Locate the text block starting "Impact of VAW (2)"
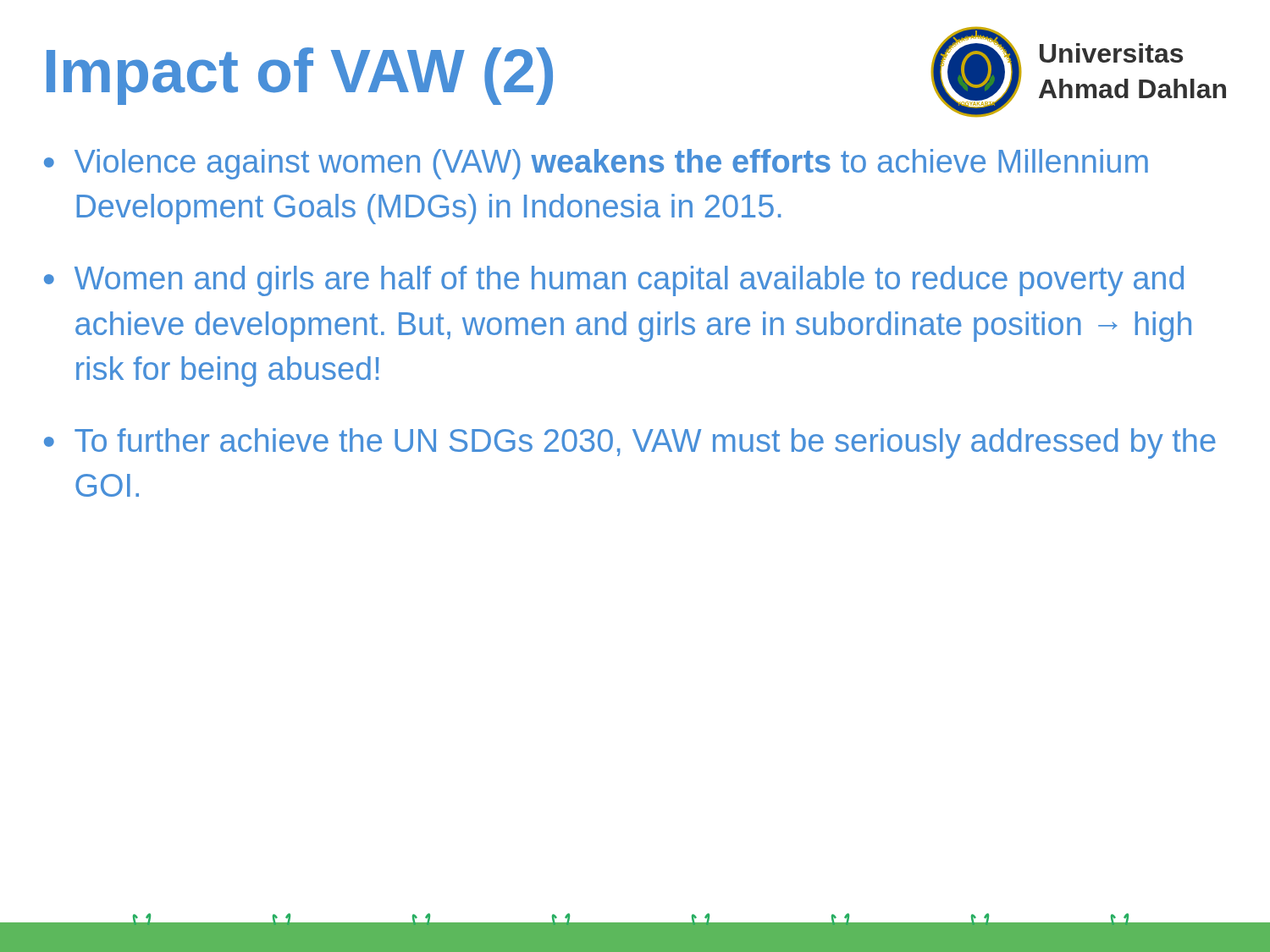 pyautogui.click(x=299, y=72)
